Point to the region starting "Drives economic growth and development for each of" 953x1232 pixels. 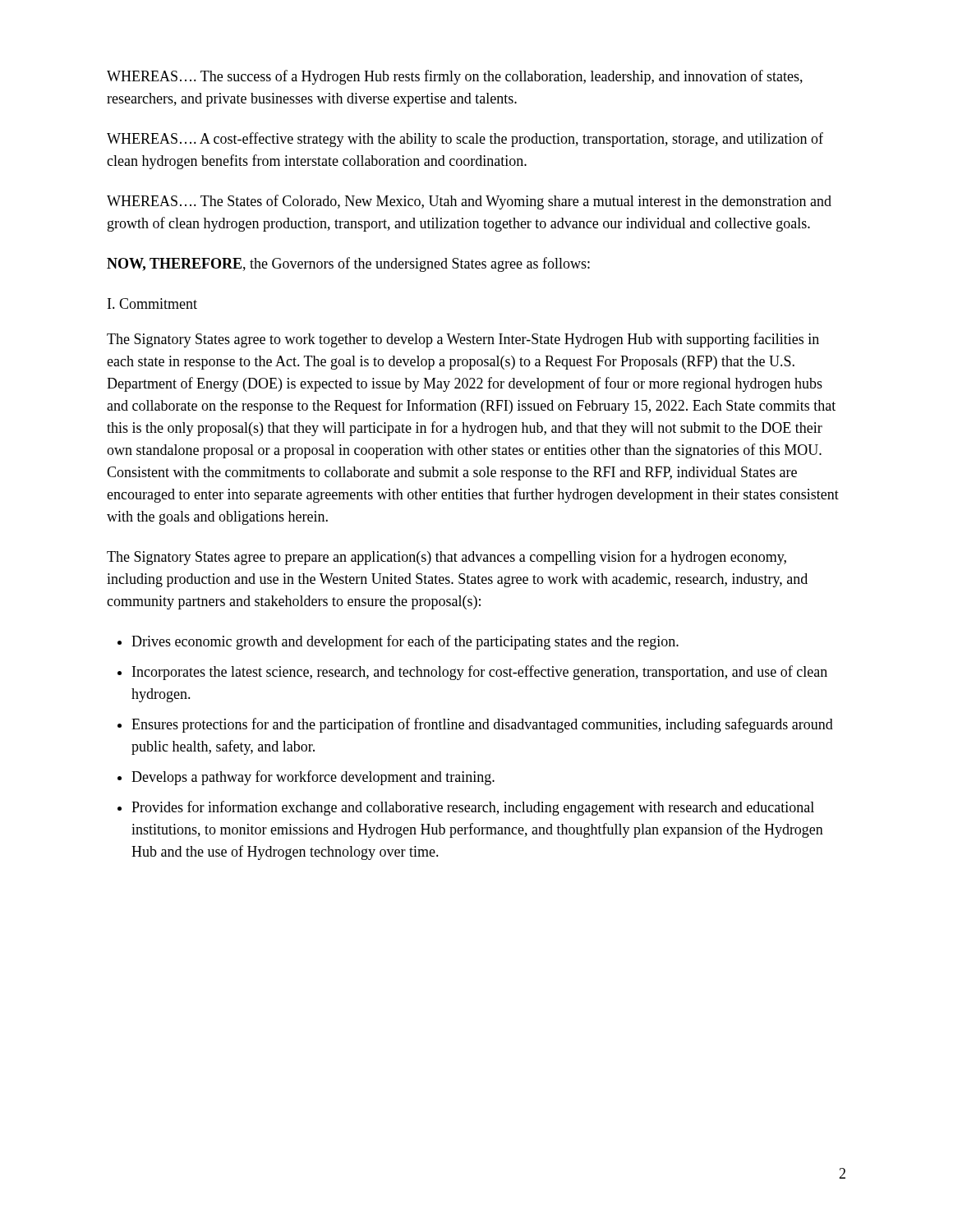[x=405, y=641]
